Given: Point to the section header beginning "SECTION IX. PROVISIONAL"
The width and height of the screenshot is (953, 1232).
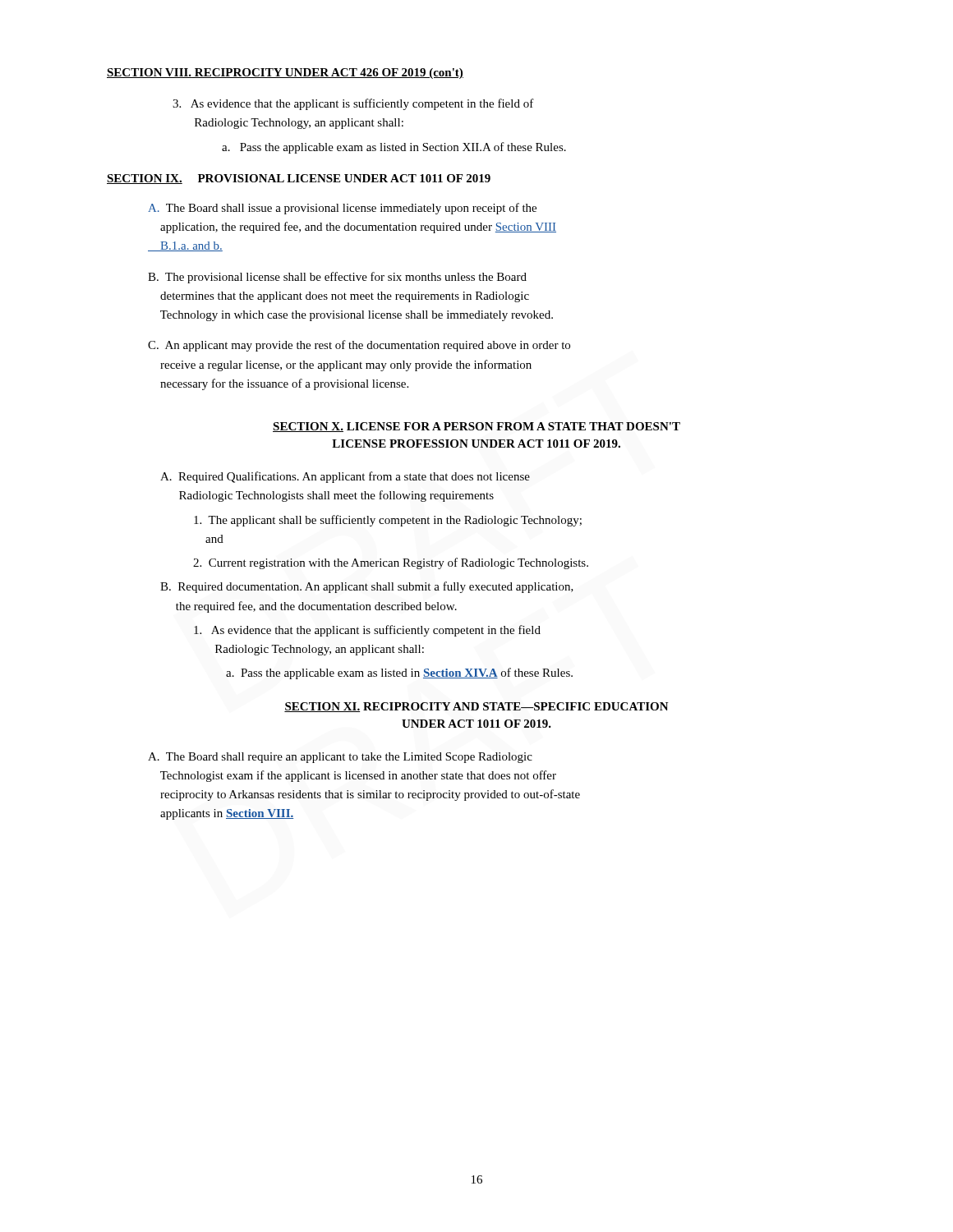Looking at the screenshot, I should point(299,178).
